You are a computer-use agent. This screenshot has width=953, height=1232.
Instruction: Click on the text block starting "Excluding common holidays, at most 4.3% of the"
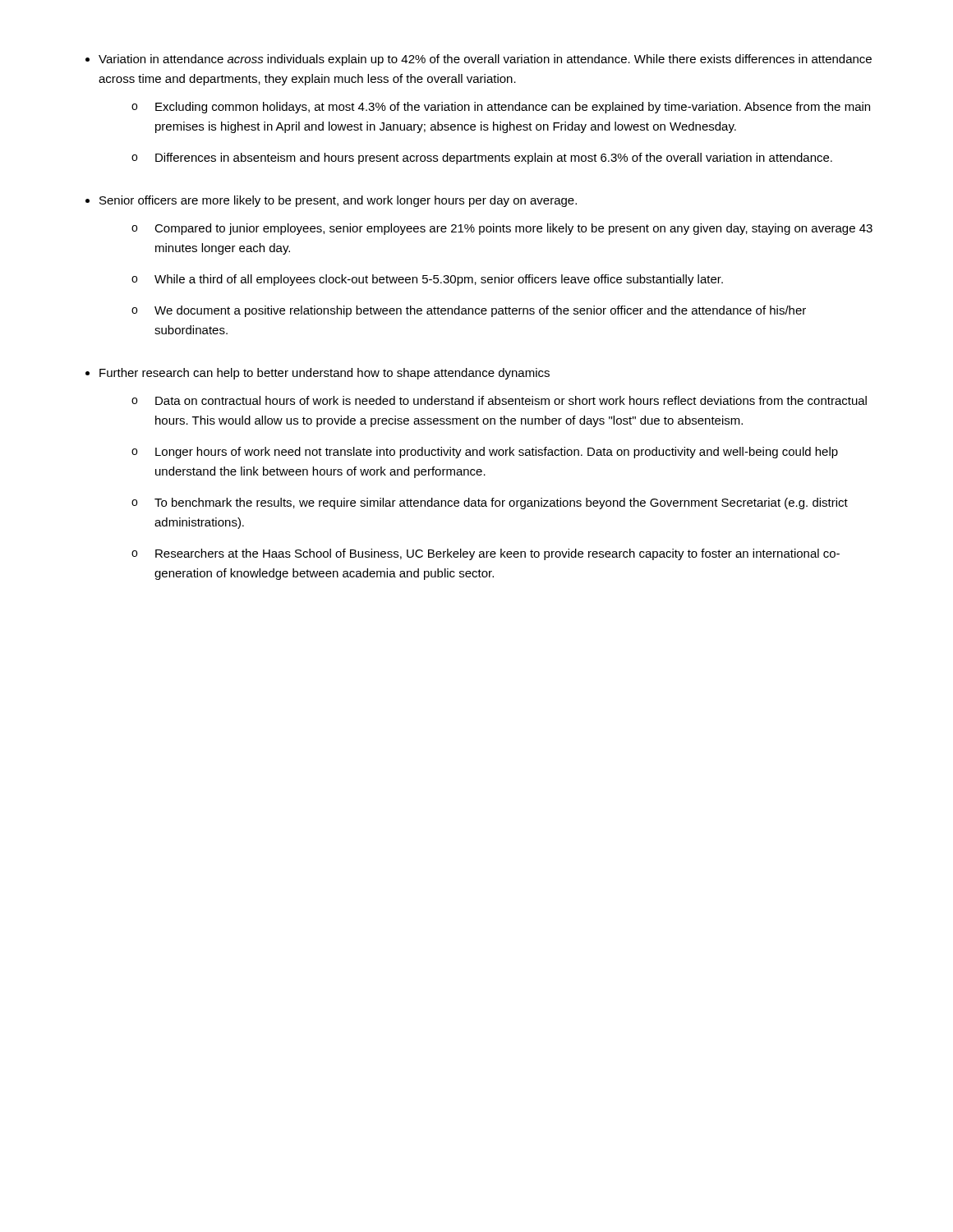pyautogui.click(x=513, y=116)
